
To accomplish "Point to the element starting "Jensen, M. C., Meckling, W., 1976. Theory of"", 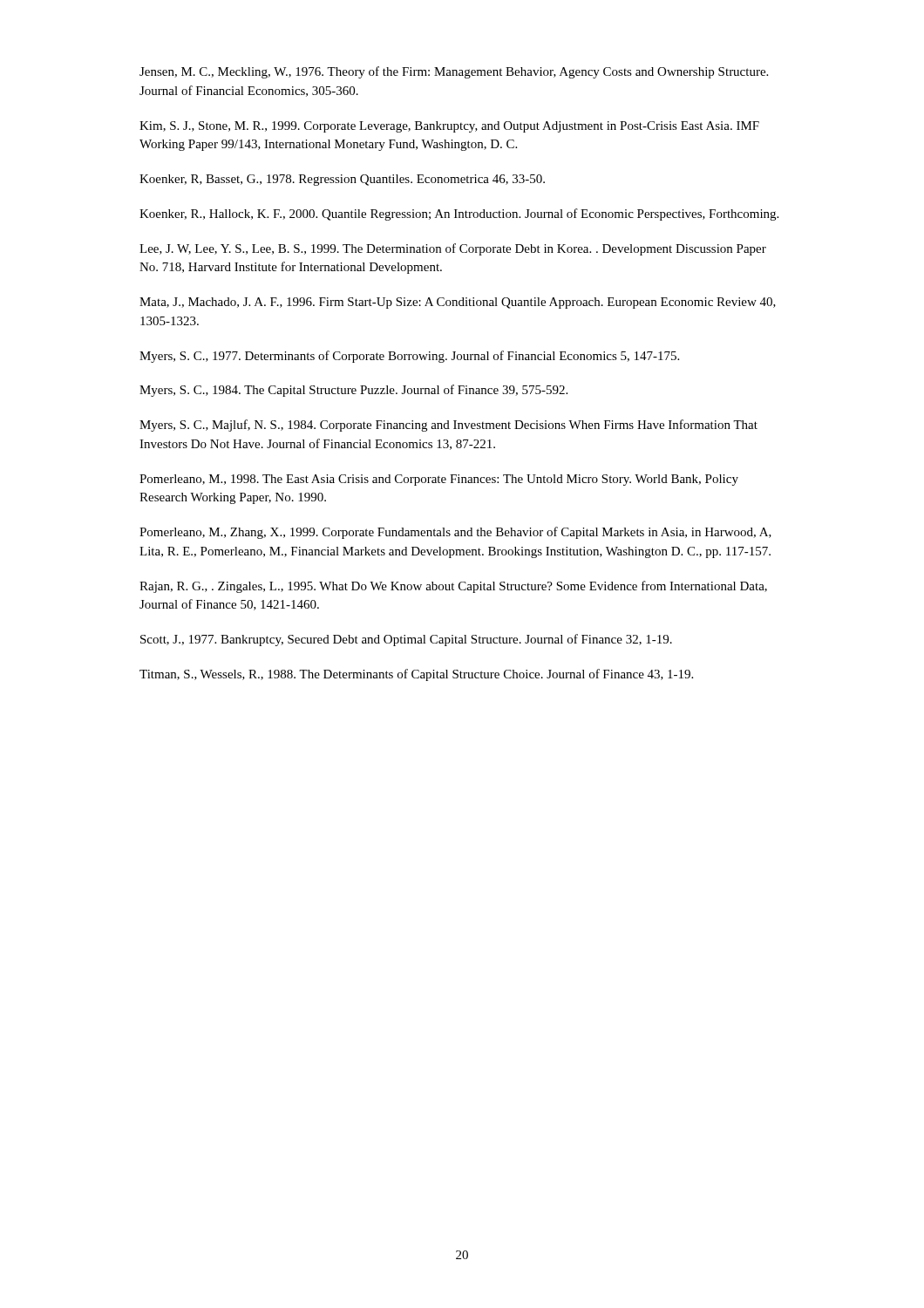I will (454, 81).
